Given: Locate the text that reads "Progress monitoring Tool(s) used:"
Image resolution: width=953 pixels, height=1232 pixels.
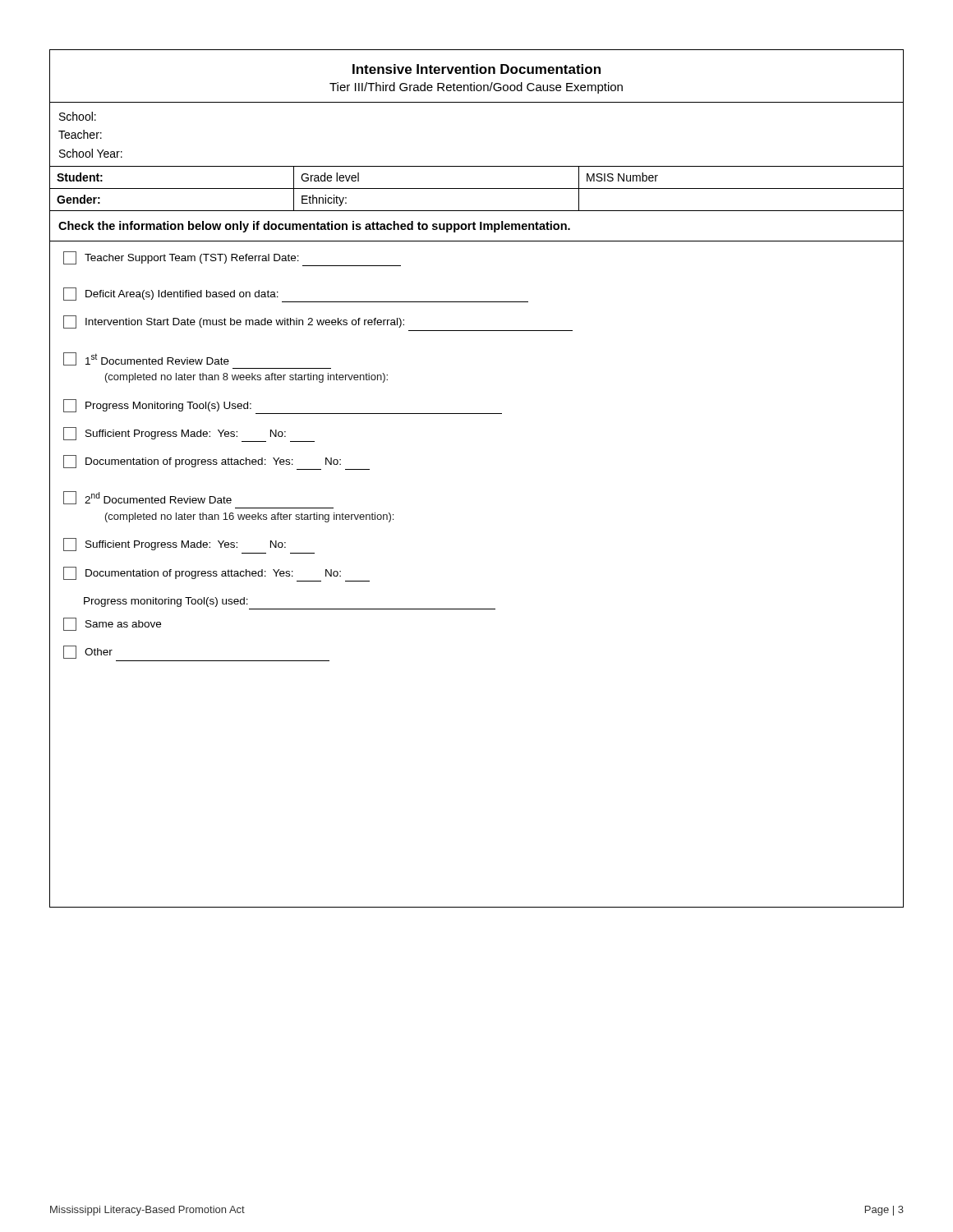Looking at the screenshot, I should point(486,601).
